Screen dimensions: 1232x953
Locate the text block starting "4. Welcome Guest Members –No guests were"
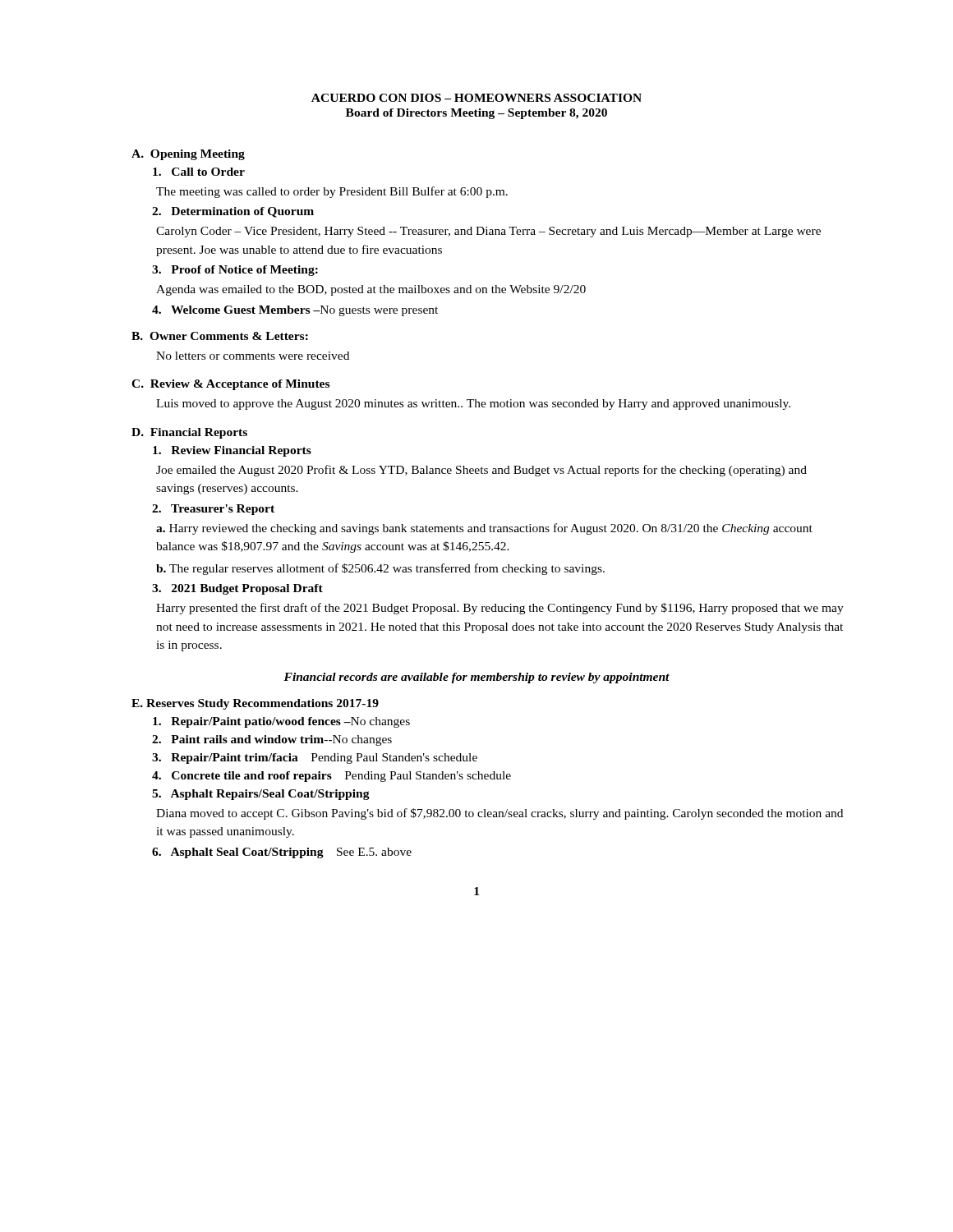pos(295,311)
